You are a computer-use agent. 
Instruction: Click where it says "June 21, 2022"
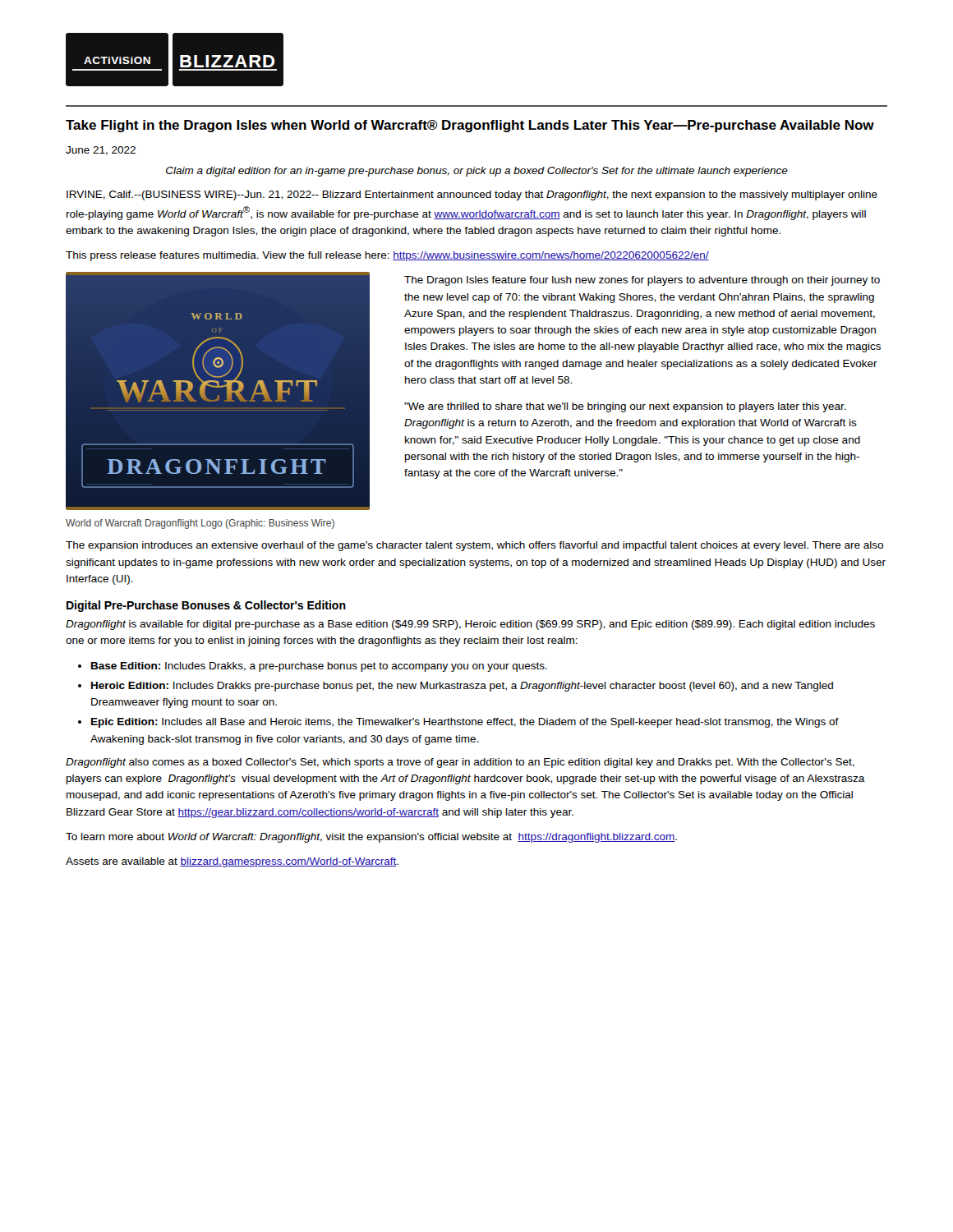tap(101, 150)
